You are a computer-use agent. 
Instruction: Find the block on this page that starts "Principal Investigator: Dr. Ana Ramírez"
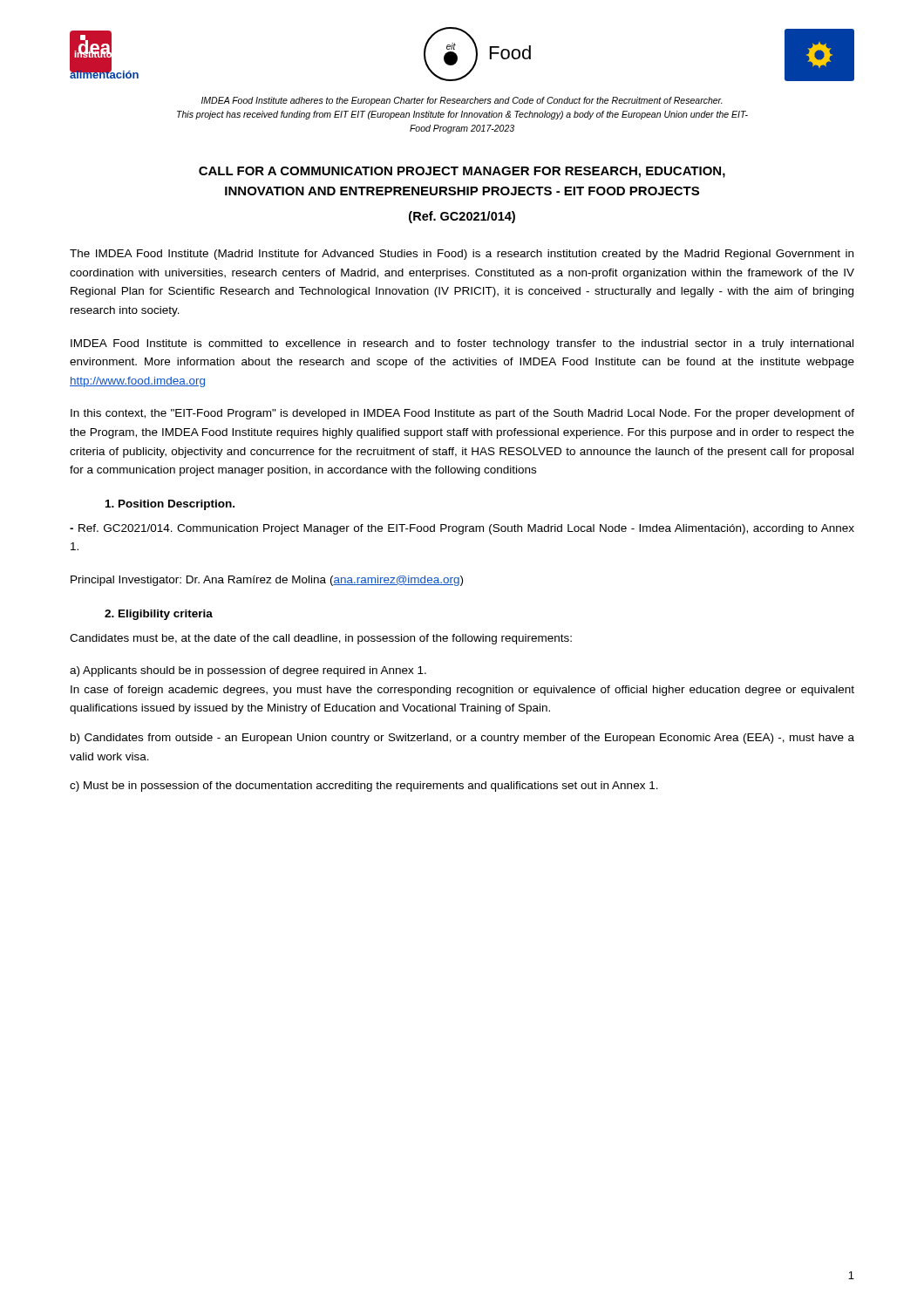point(267,579)
